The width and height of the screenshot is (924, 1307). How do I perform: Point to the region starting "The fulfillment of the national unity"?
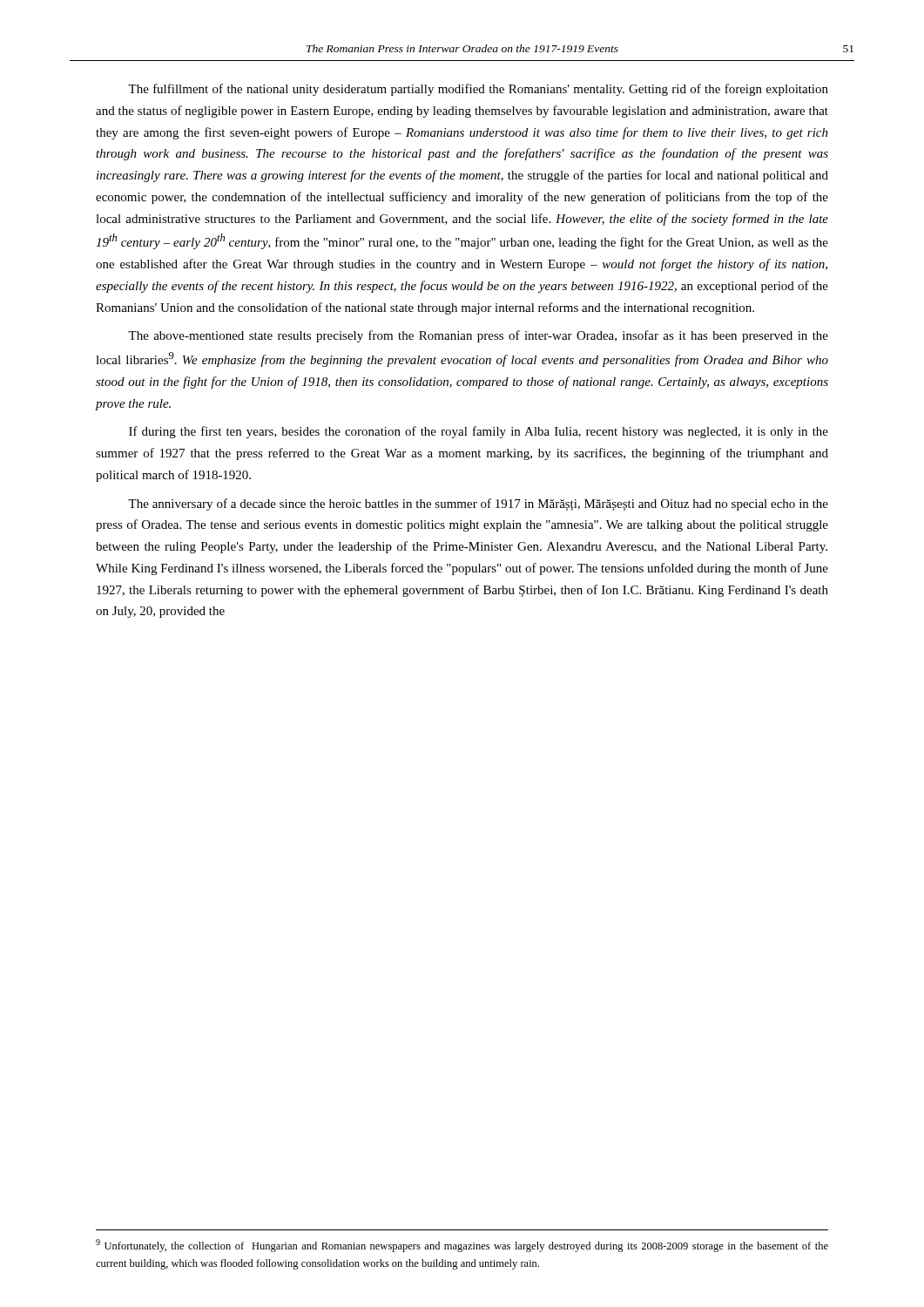click(x=462, y=350)
